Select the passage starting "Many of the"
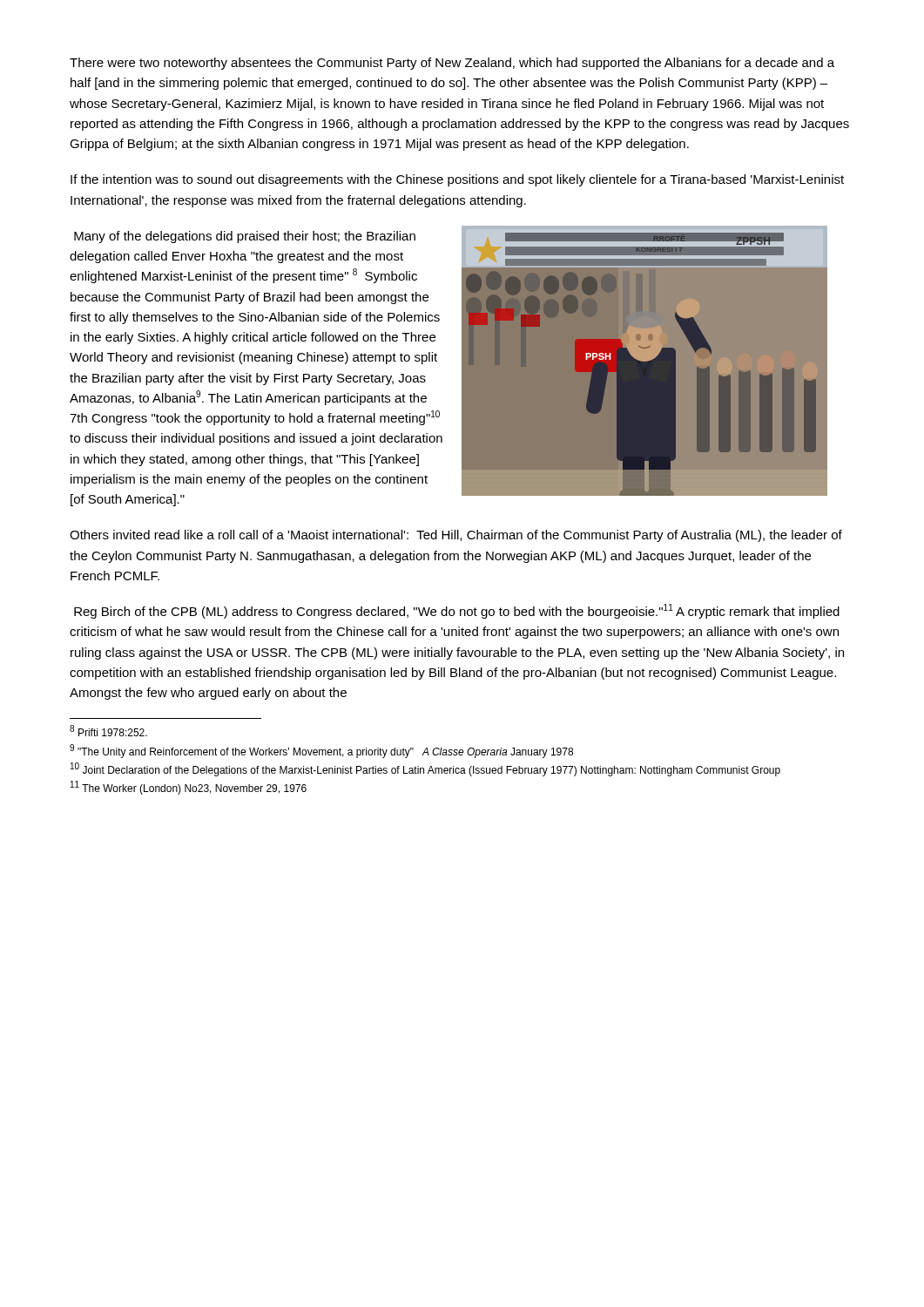The width and height of the screenshot is (924, 1307). (x=257, y=367)
